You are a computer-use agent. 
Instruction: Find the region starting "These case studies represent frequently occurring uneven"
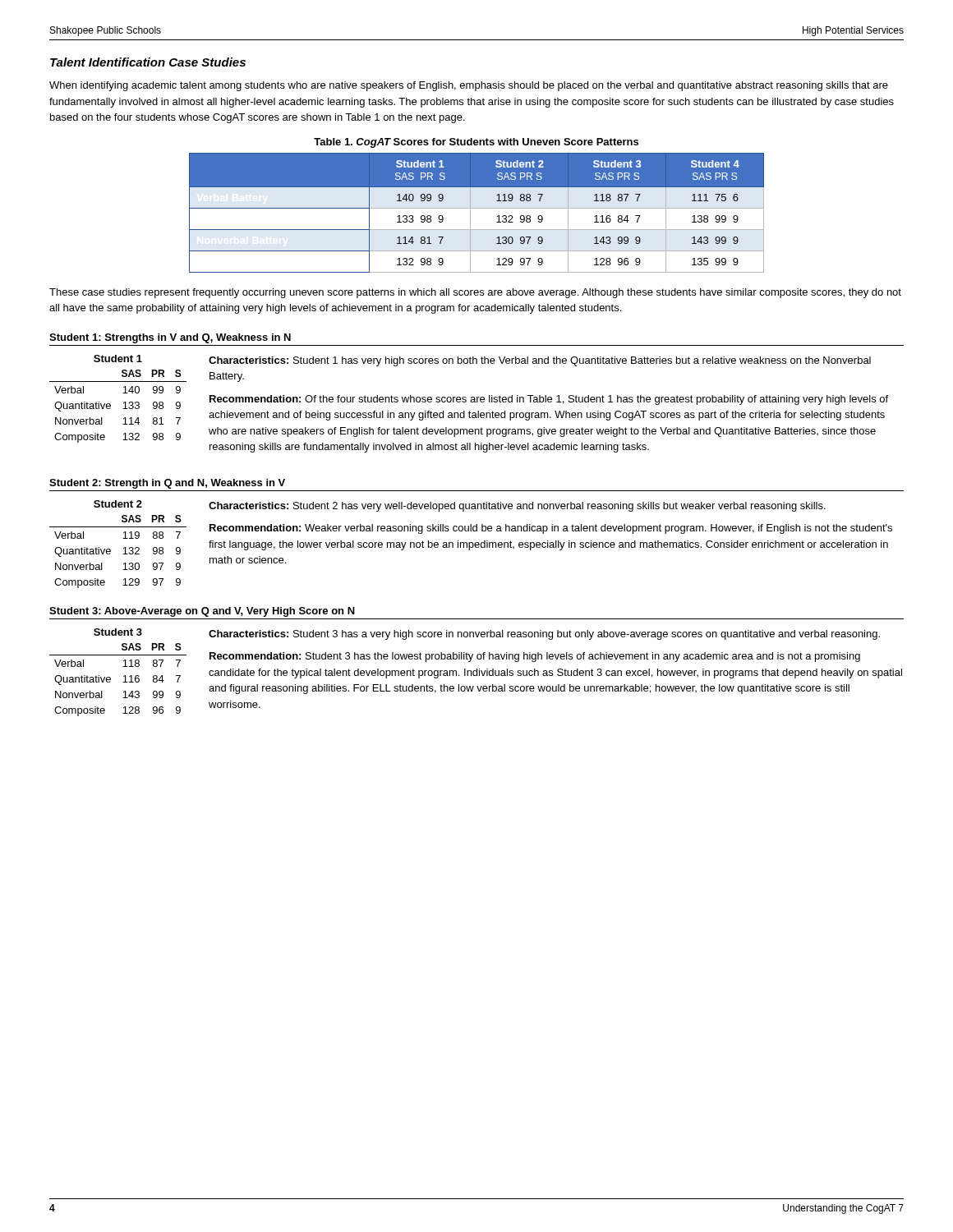coord(475,300)
